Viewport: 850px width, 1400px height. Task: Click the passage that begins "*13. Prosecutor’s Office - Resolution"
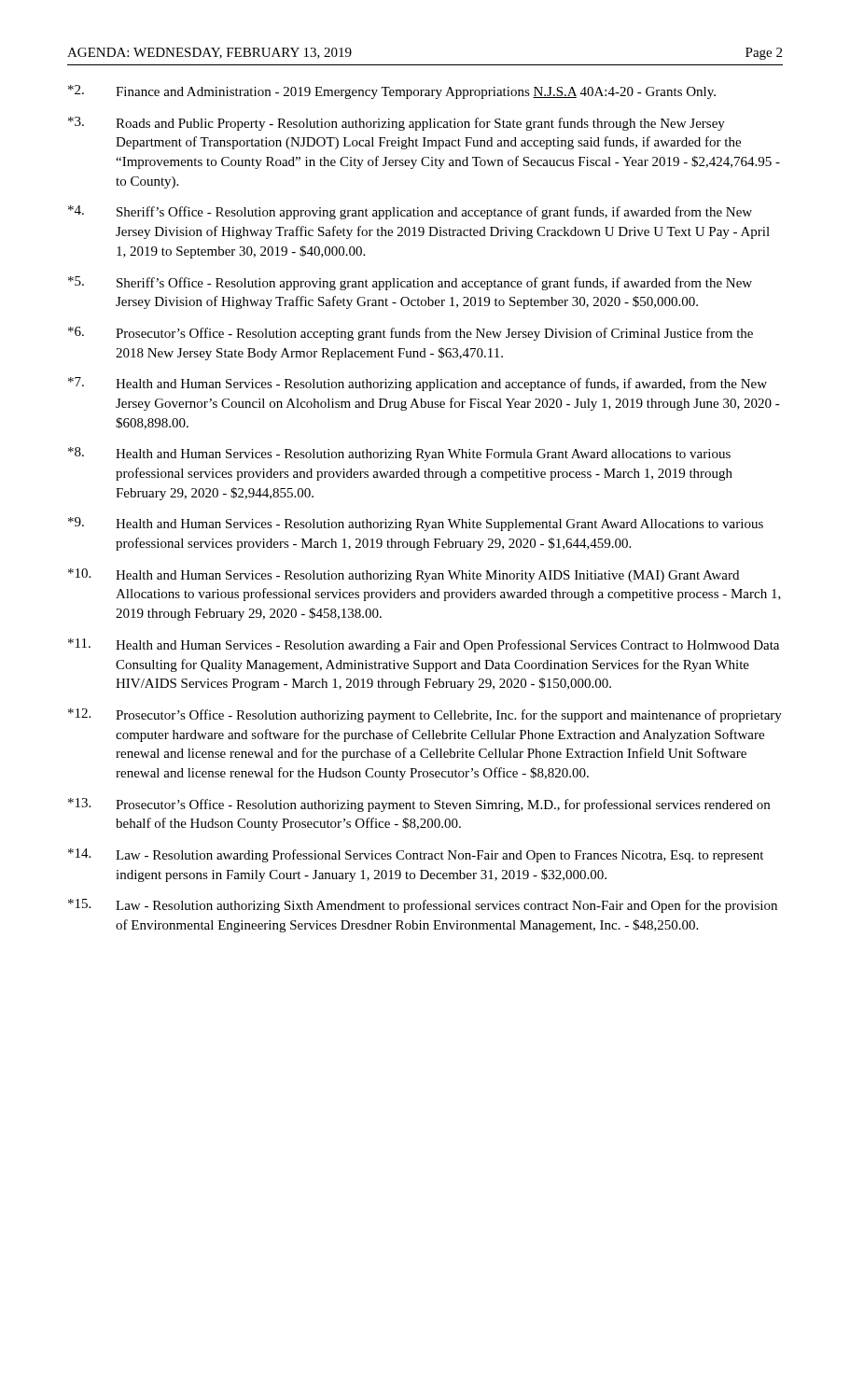click(425, 814)
